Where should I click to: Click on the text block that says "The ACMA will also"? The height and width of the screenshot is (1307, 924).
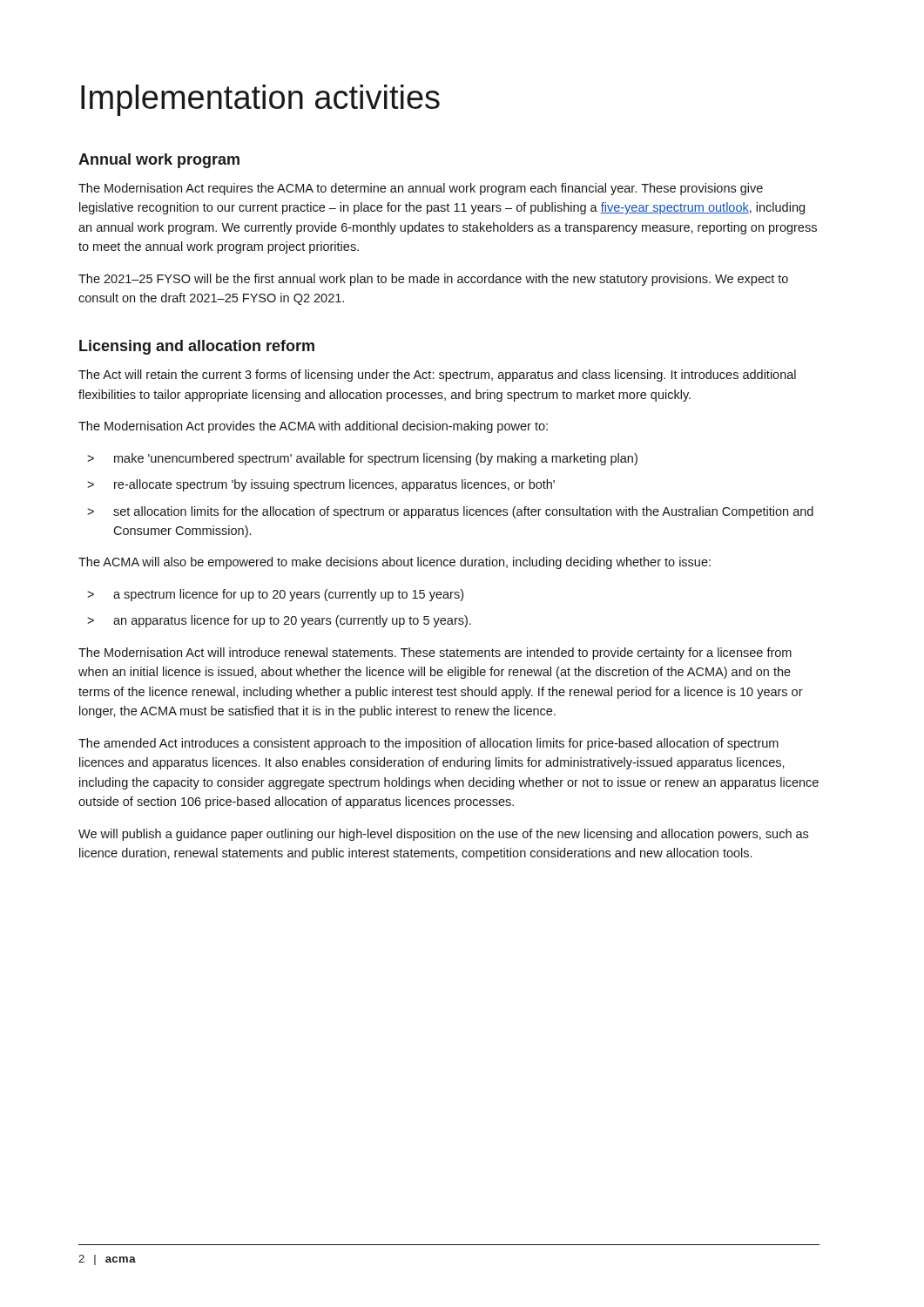pos(395,562)
